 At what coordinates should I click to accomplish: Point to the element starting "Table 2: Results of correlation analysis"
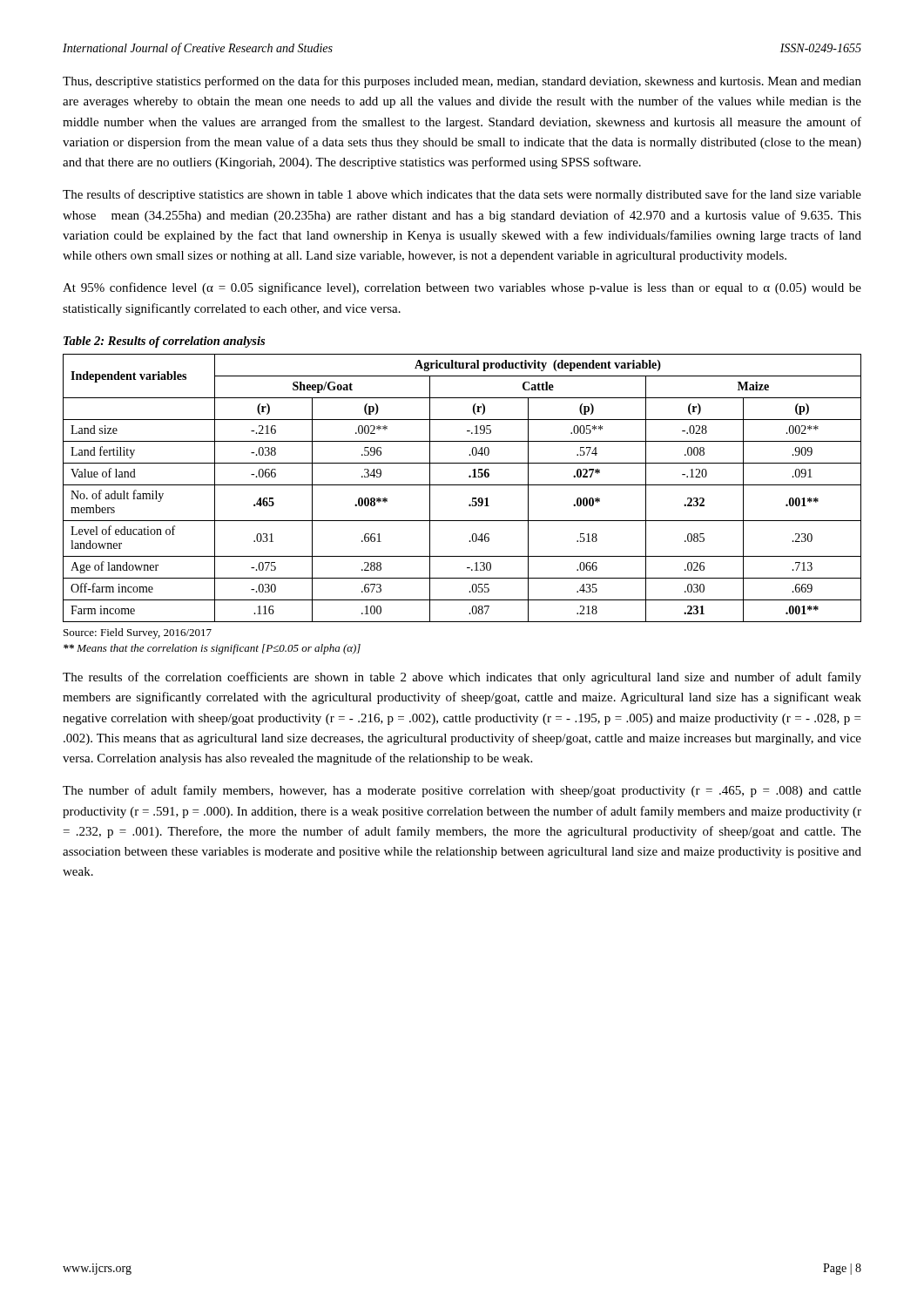[164, 342]
